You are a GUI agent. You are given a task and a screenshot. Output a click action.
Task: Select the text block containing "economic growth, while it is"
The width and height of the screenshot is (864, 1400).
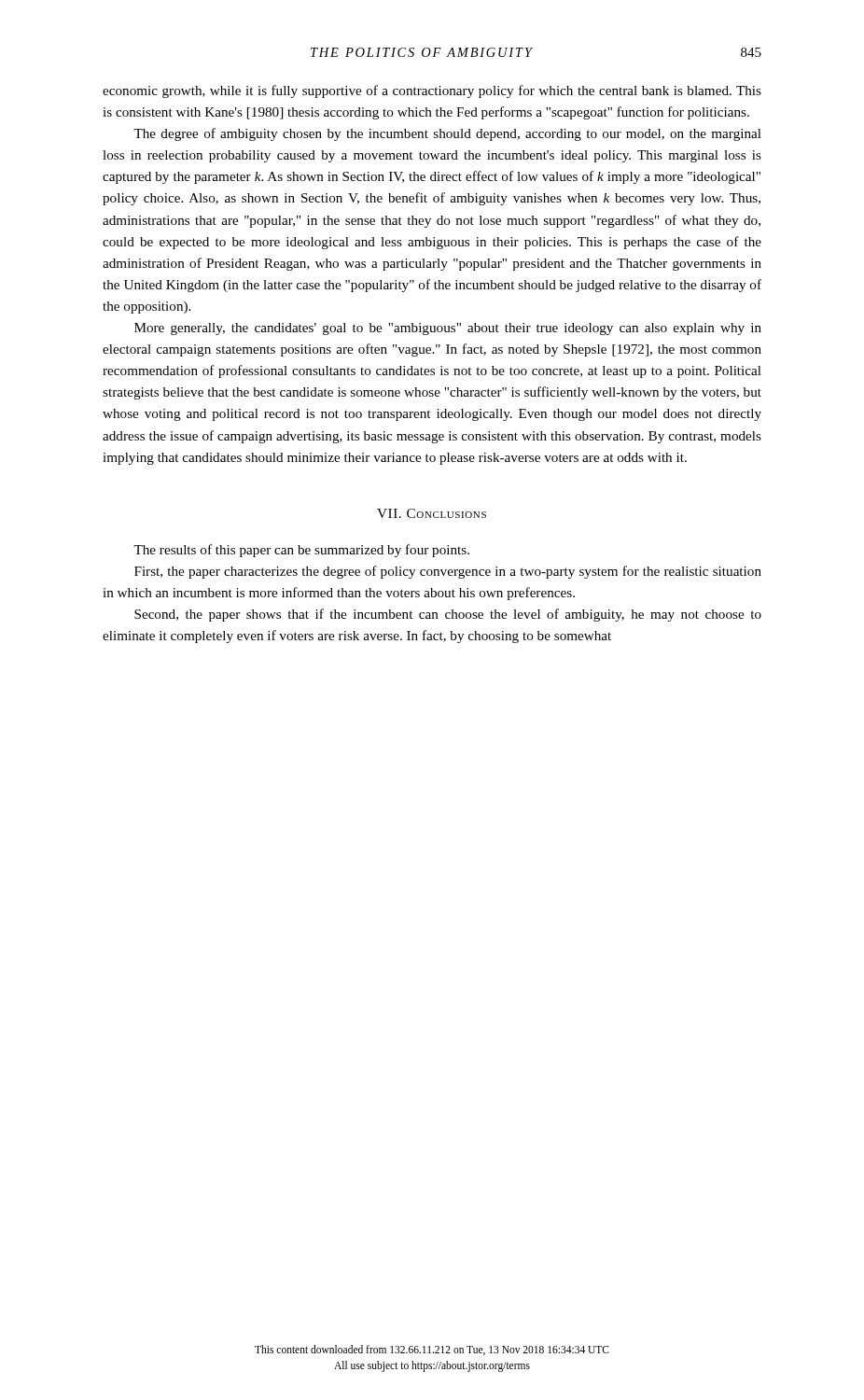(432, 273)
